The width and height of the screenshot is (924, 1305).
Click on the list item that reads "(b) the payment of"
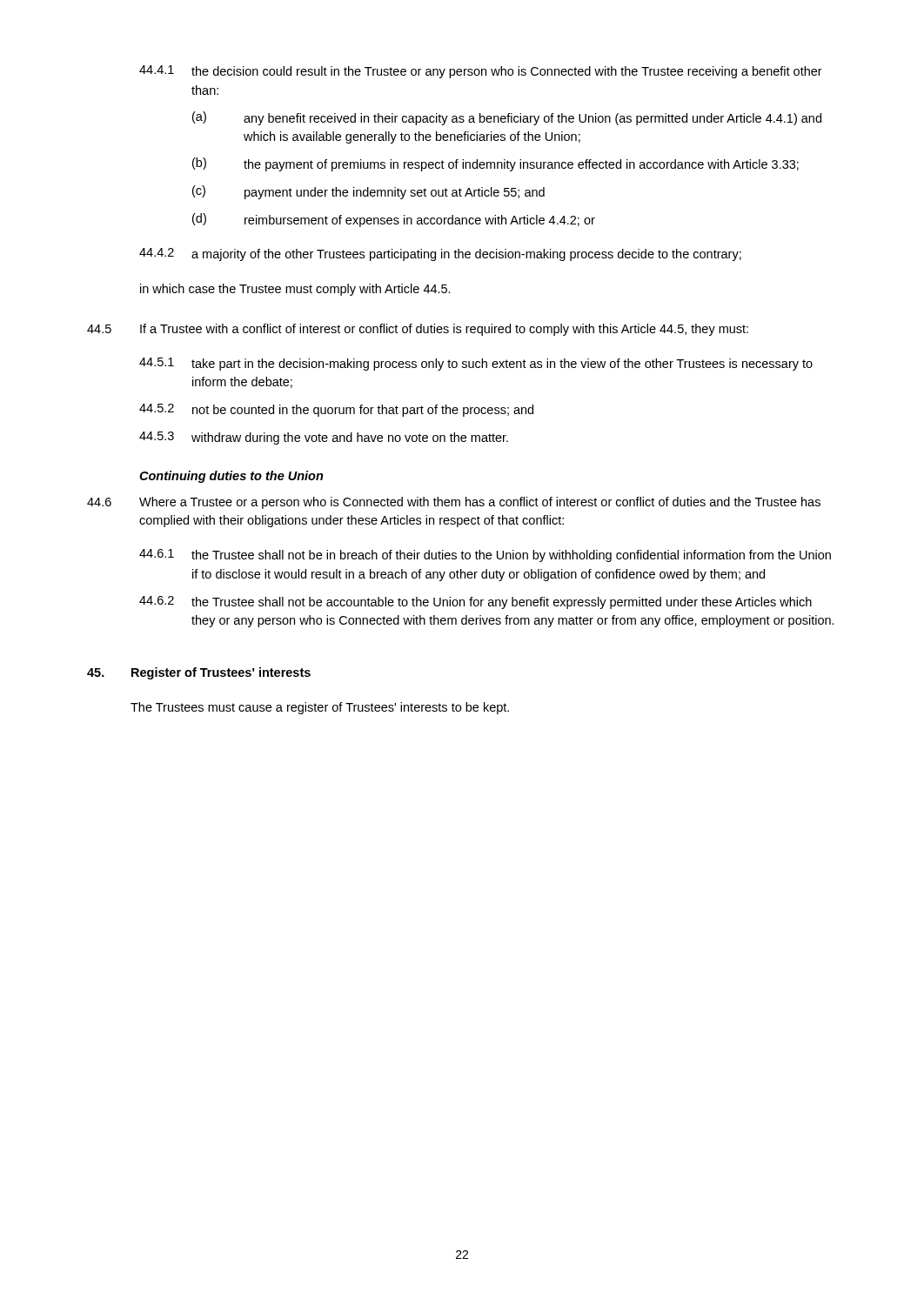pos(514,165)
